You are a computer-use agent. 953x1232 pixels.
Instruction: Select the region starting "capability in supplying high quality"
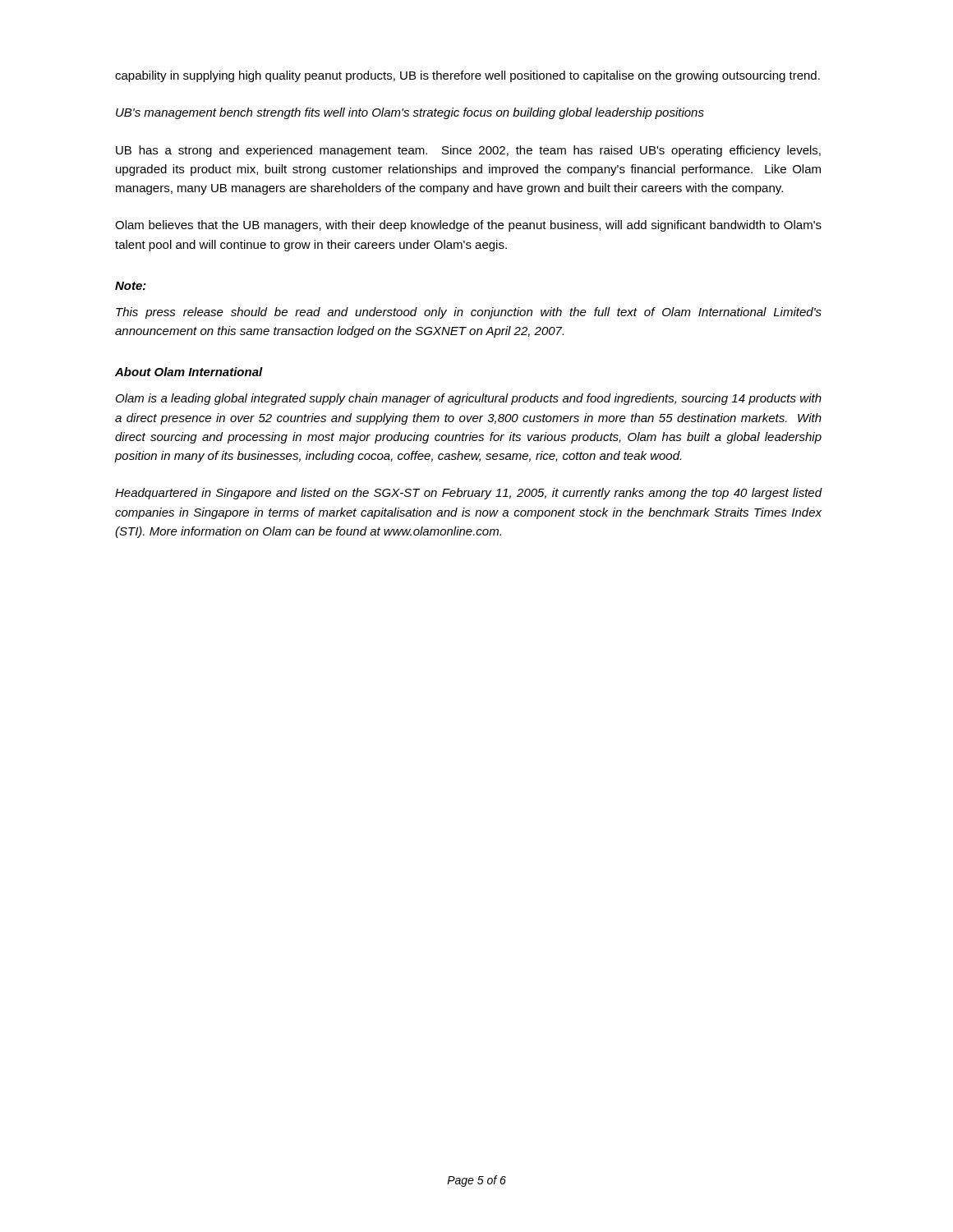coord(468,75)
